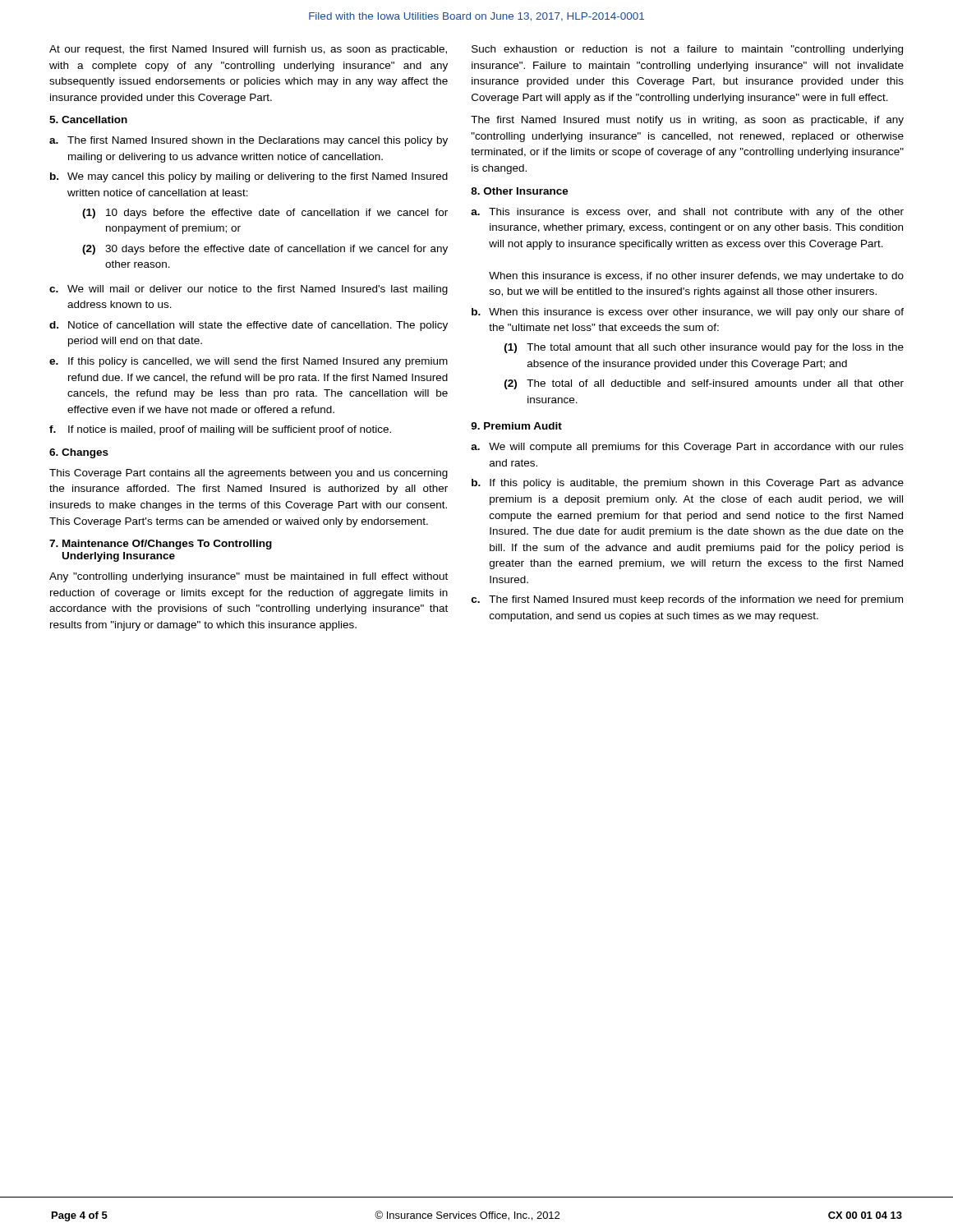Find the section header that reads "9. Premium Audit"

(516, 426)
